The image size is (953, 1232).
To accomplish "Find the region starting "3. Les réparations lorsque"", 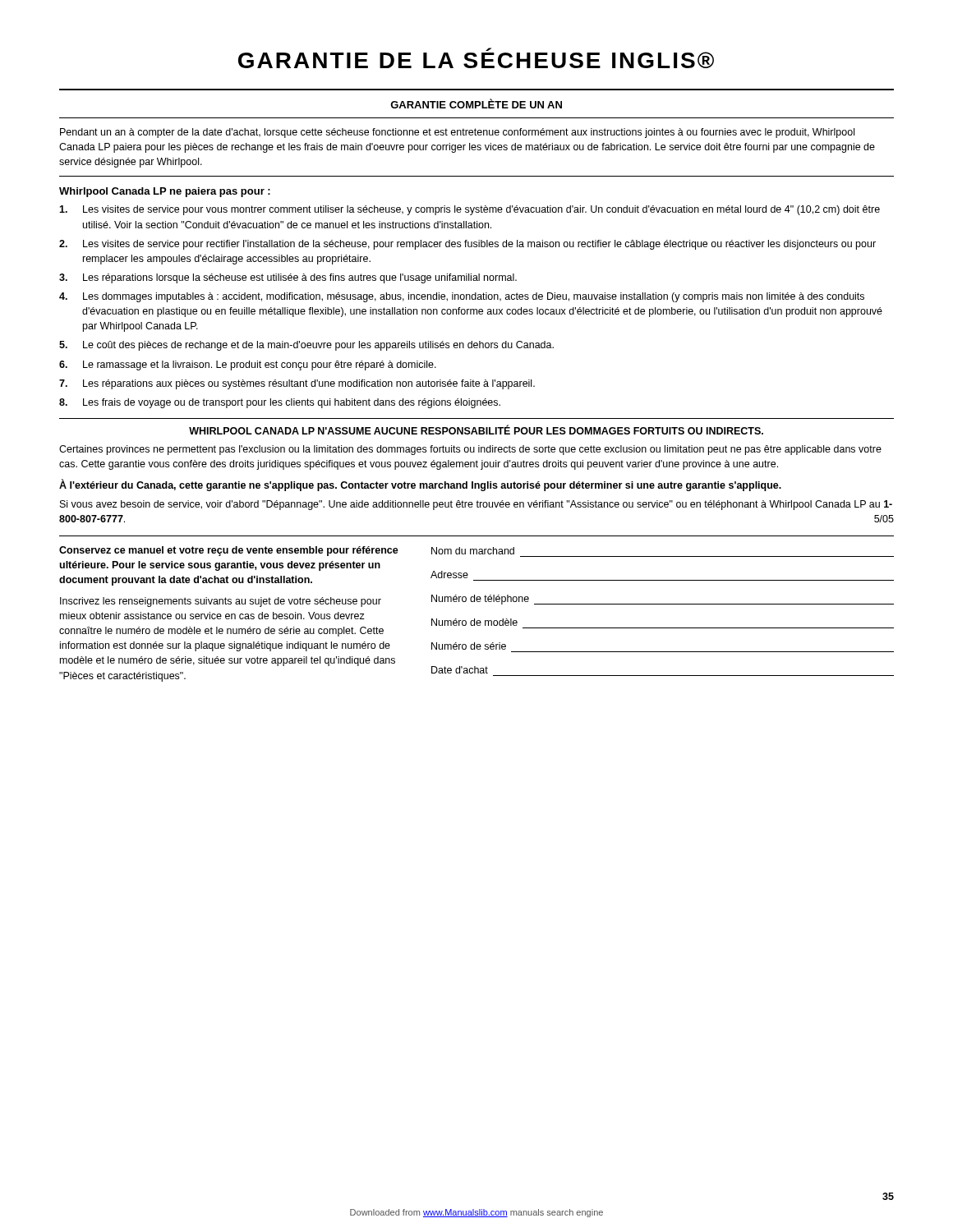I will pos(476,278).
